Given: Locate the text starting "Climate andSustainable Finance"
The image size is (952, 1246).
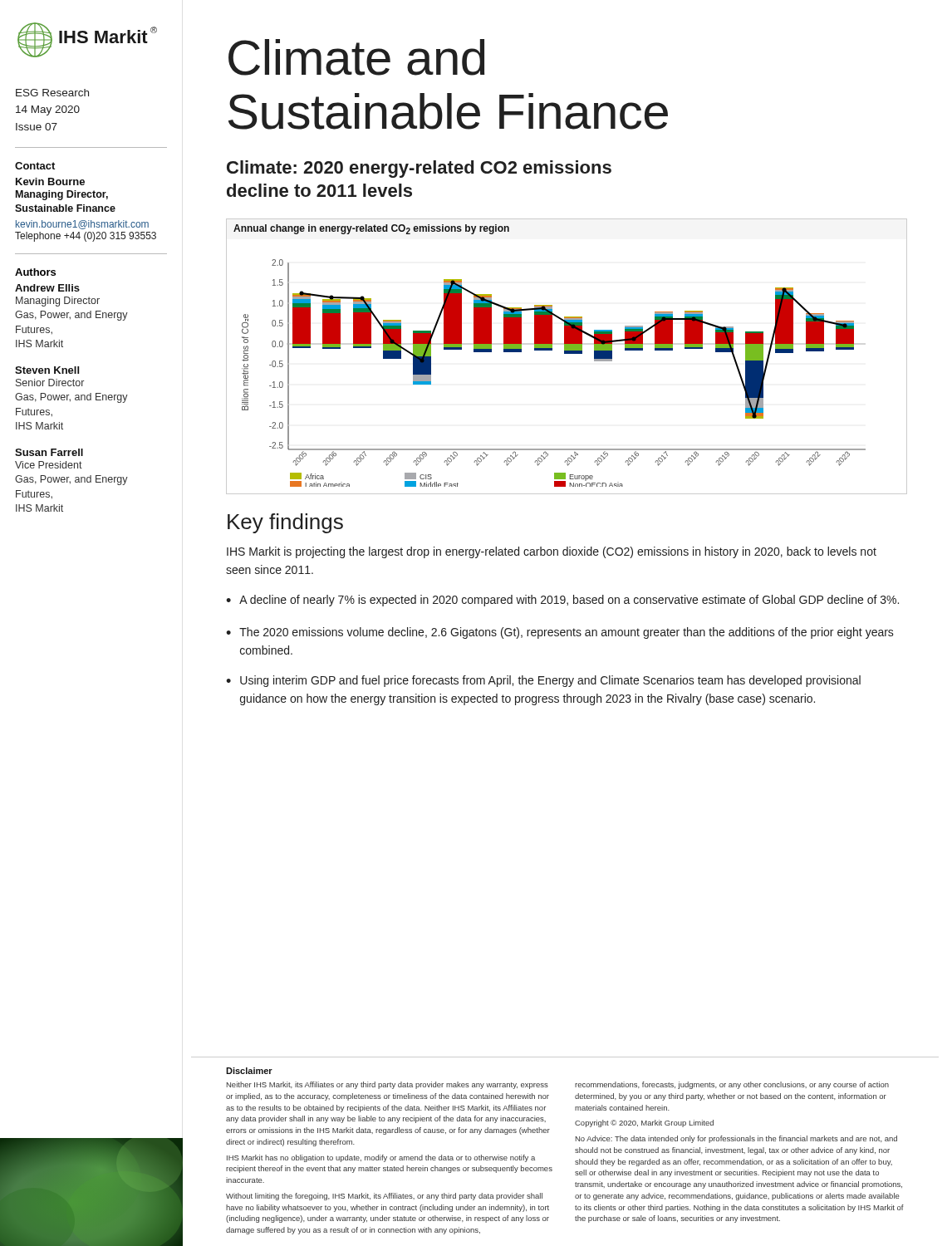Looking at the screenshot, I should (x=565, y=85).
